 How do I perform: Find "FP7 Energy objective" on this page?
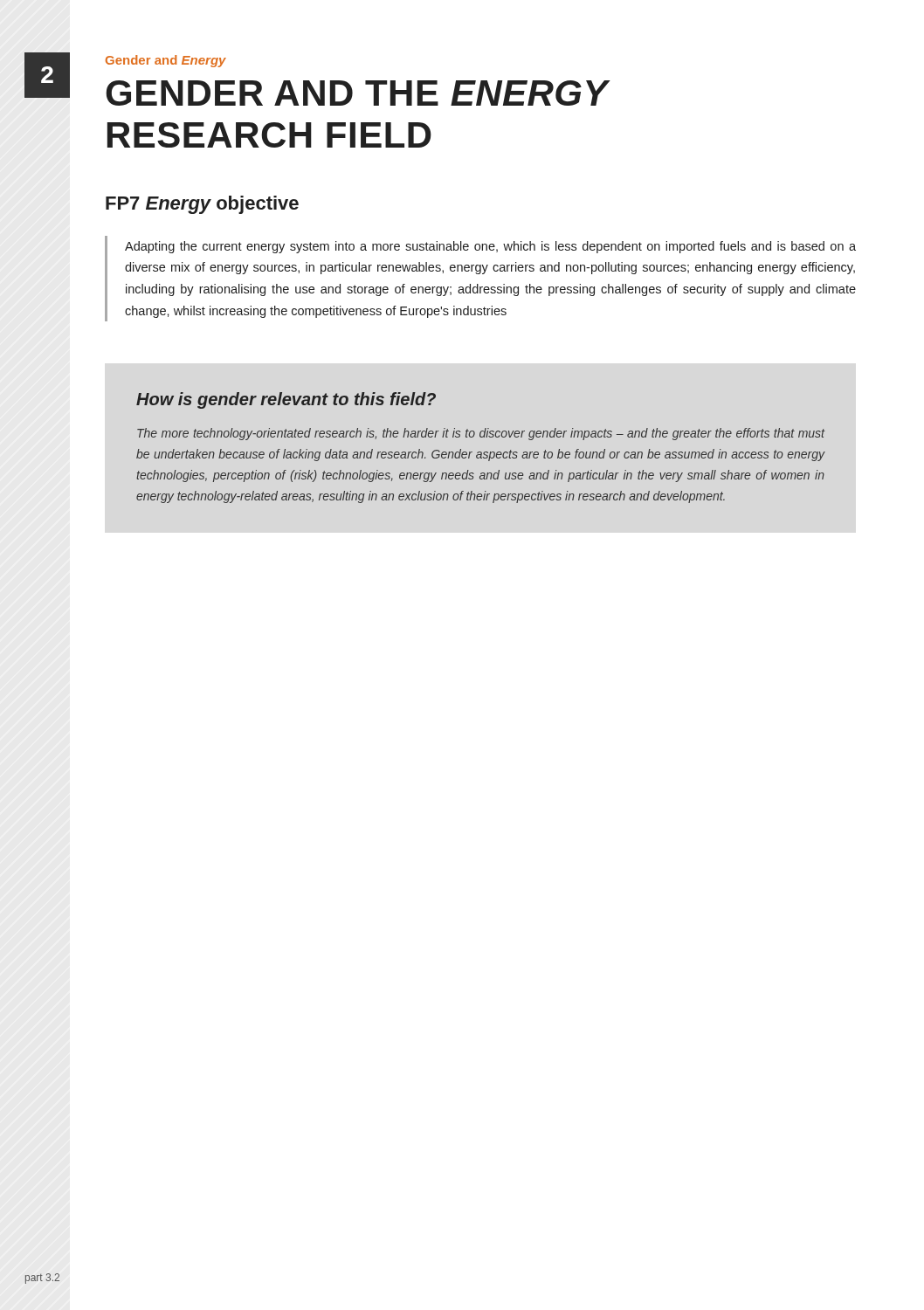click(202, 205)
